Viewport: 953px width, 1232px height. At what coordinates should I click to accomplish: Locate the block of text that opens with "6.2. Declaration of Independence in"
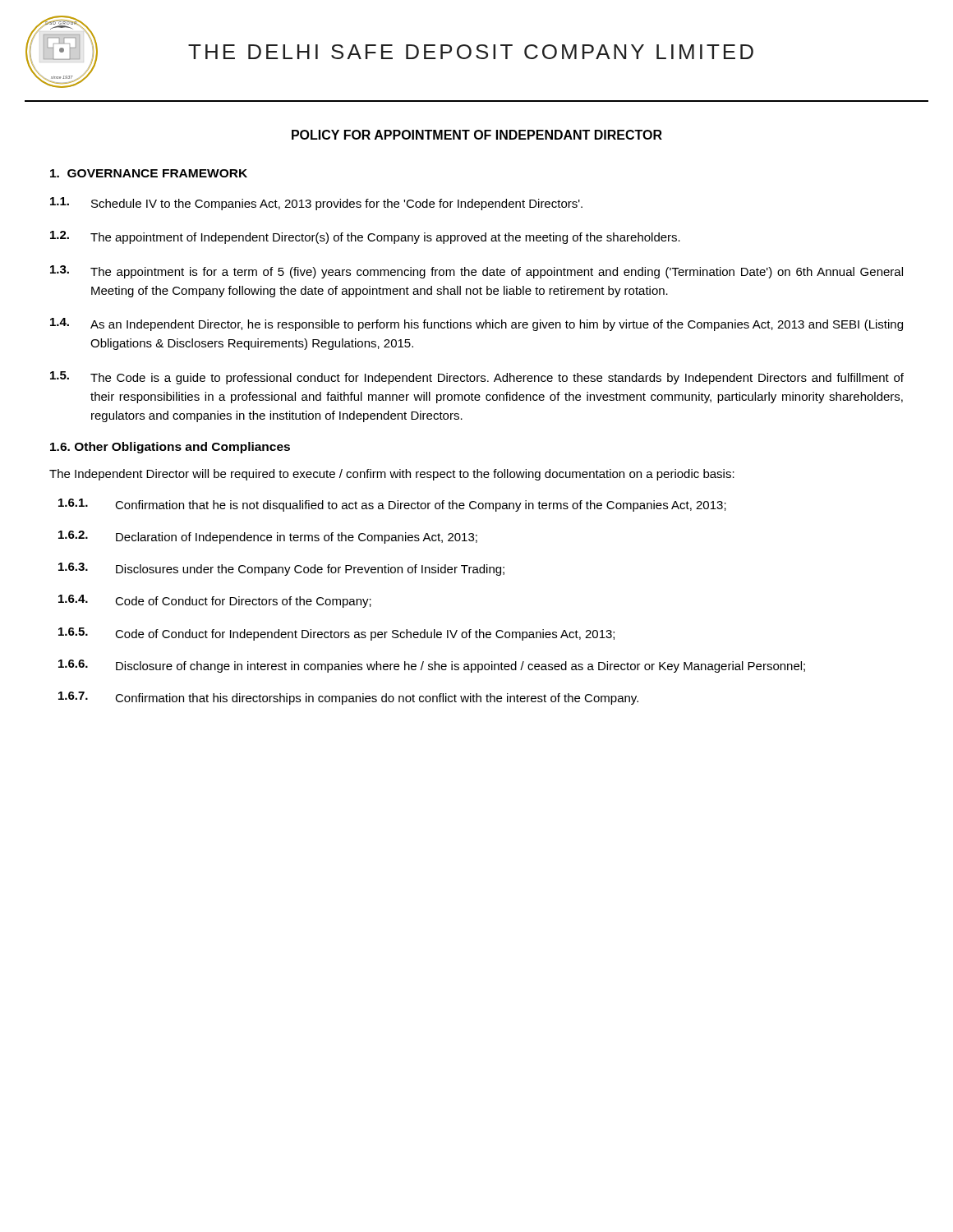tap(481, 537)
